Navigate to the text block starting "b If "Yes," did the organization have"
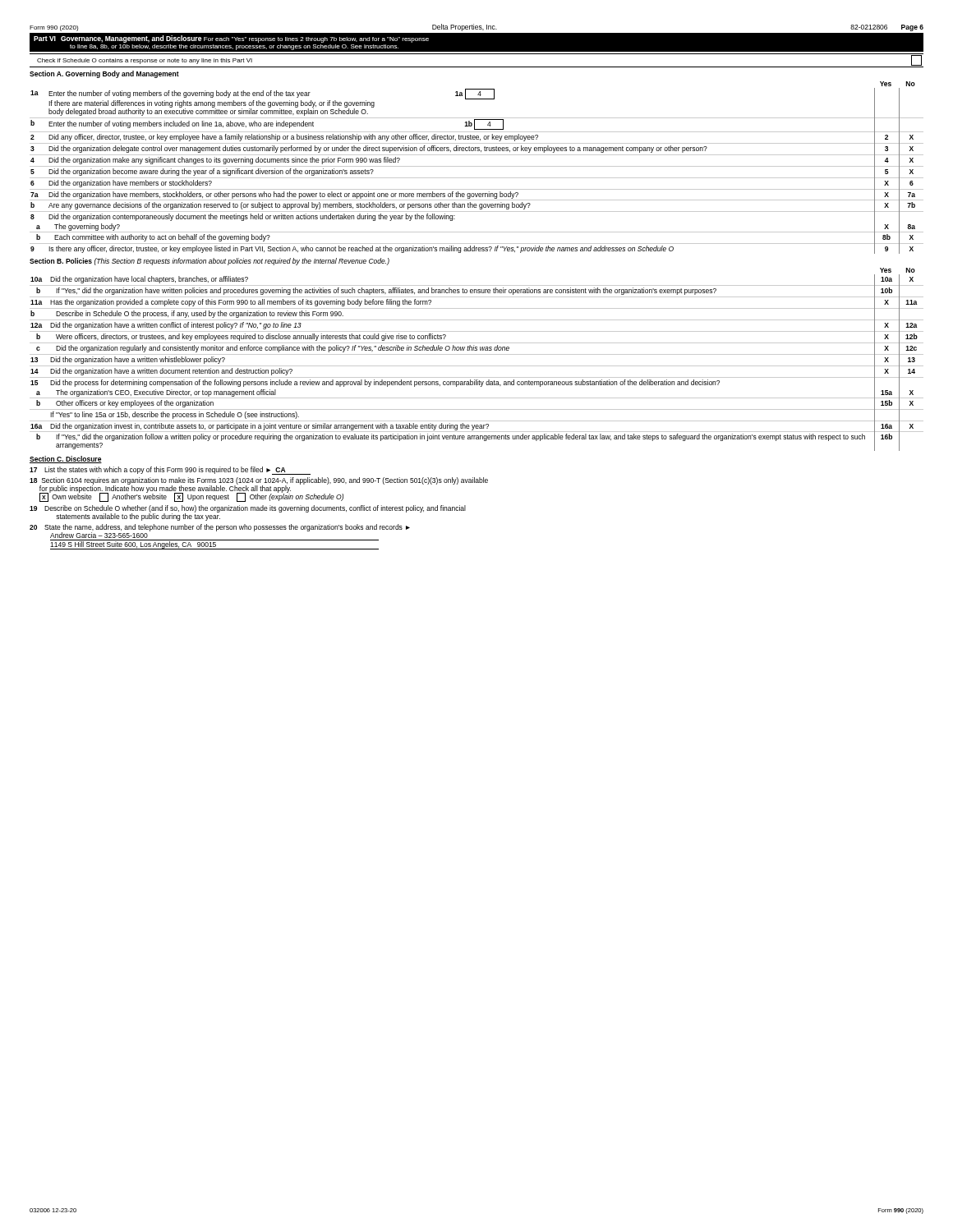 point(476,291)
